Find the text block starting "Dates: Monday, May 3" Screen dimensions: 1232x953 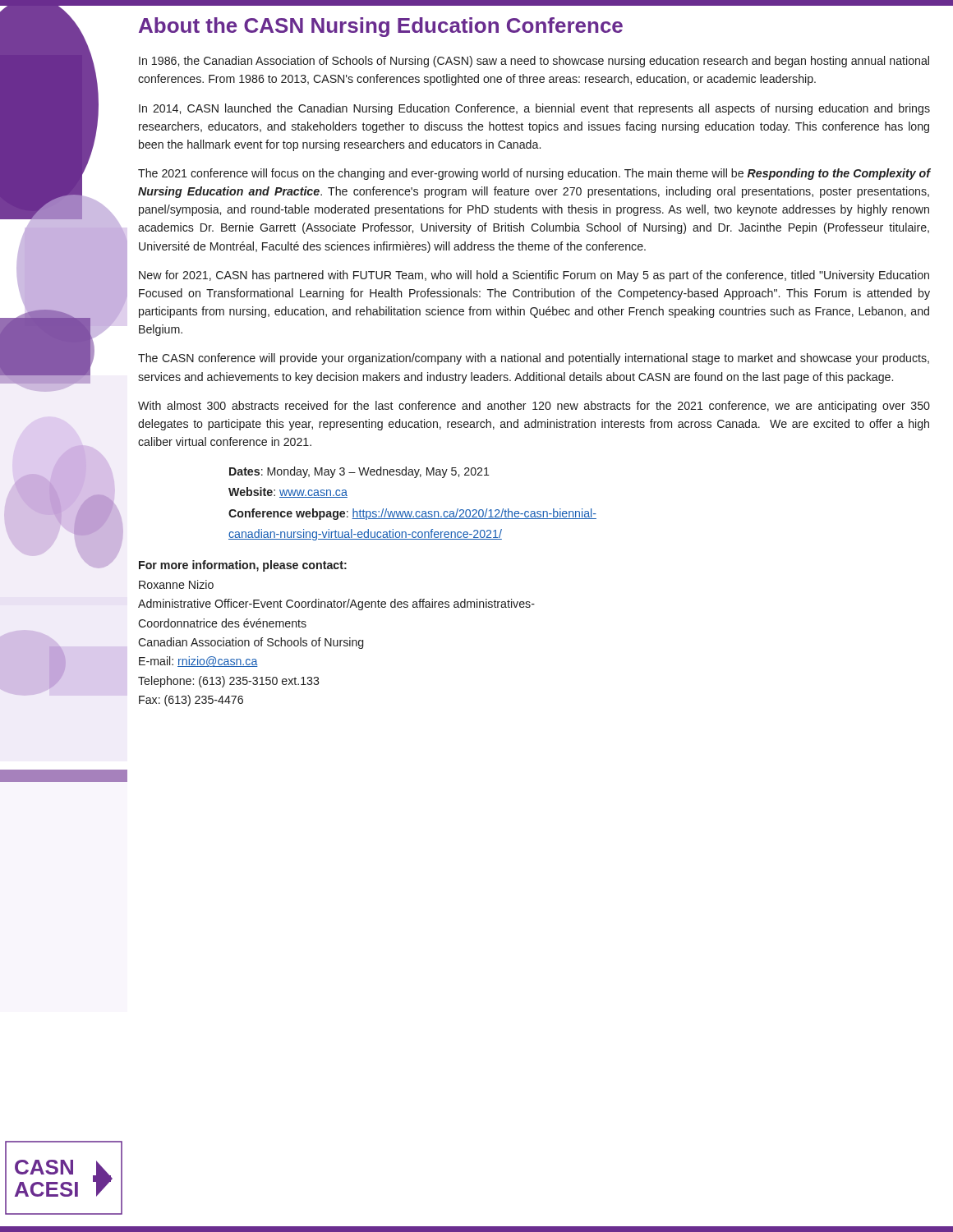click(x=412, y=503)
